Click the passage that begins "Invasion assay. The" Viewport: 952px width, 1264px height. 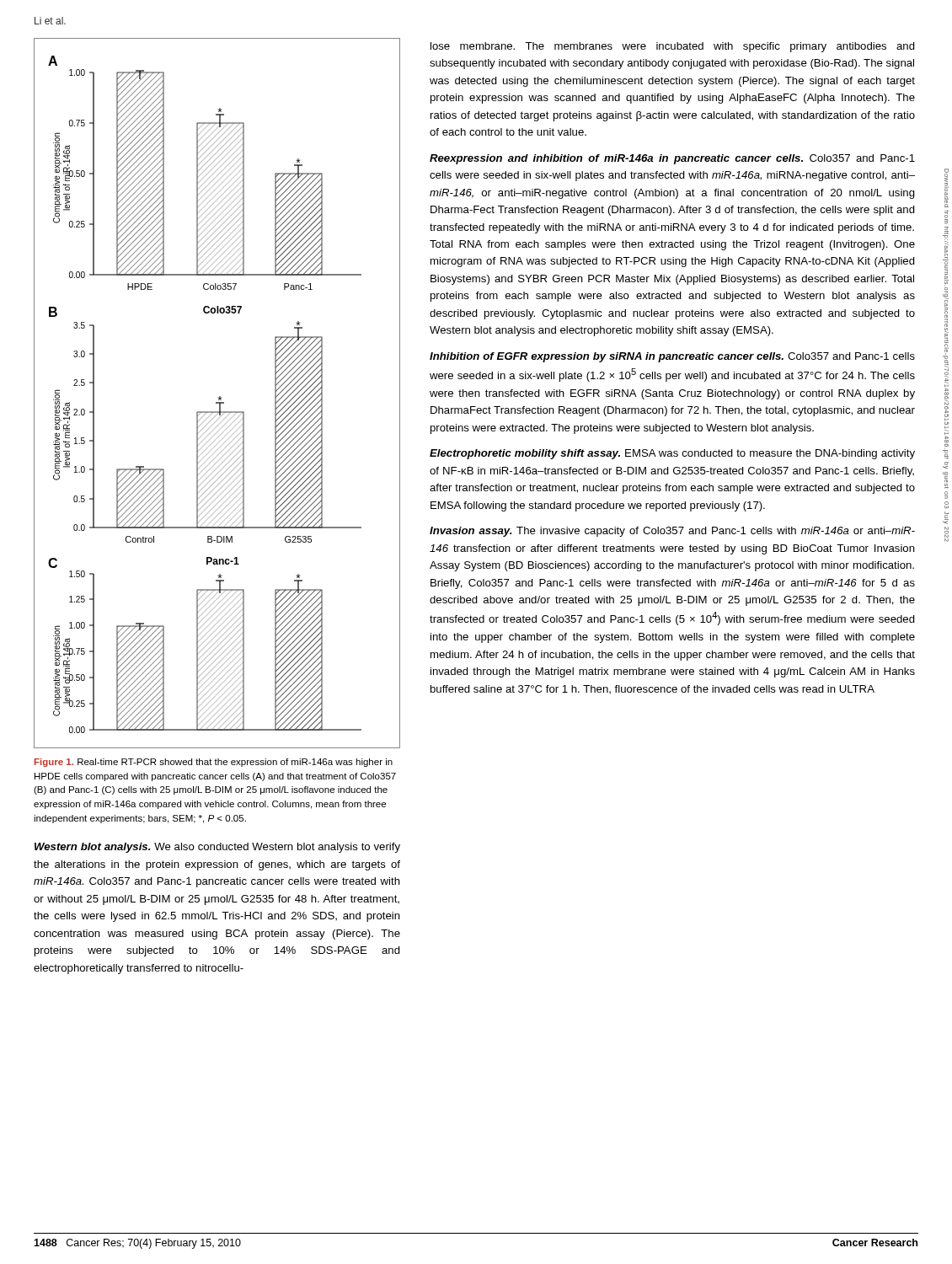coord(672,610)
